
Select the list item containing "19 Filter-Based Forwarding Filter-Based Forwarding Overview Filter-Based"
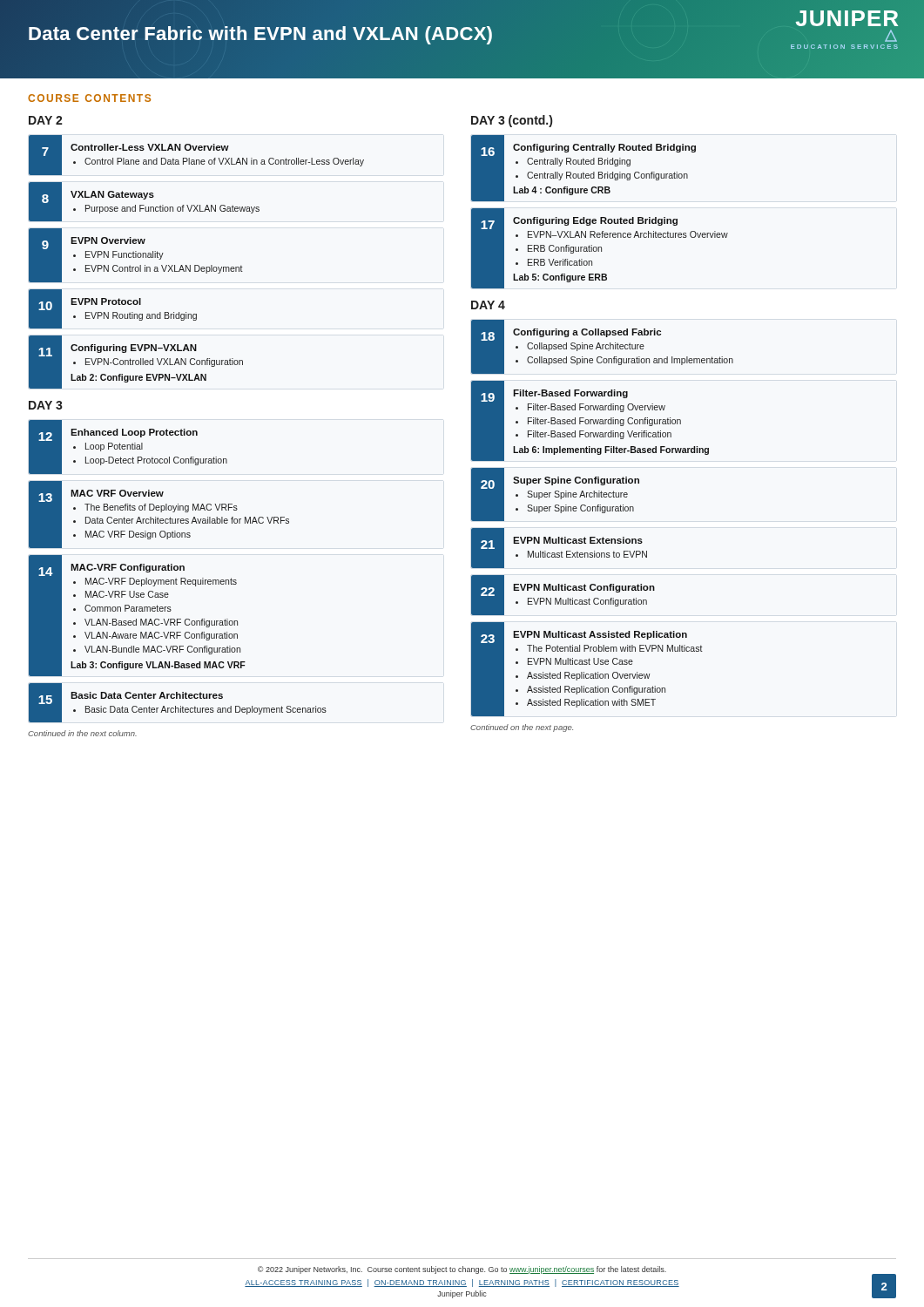point(684,421)
